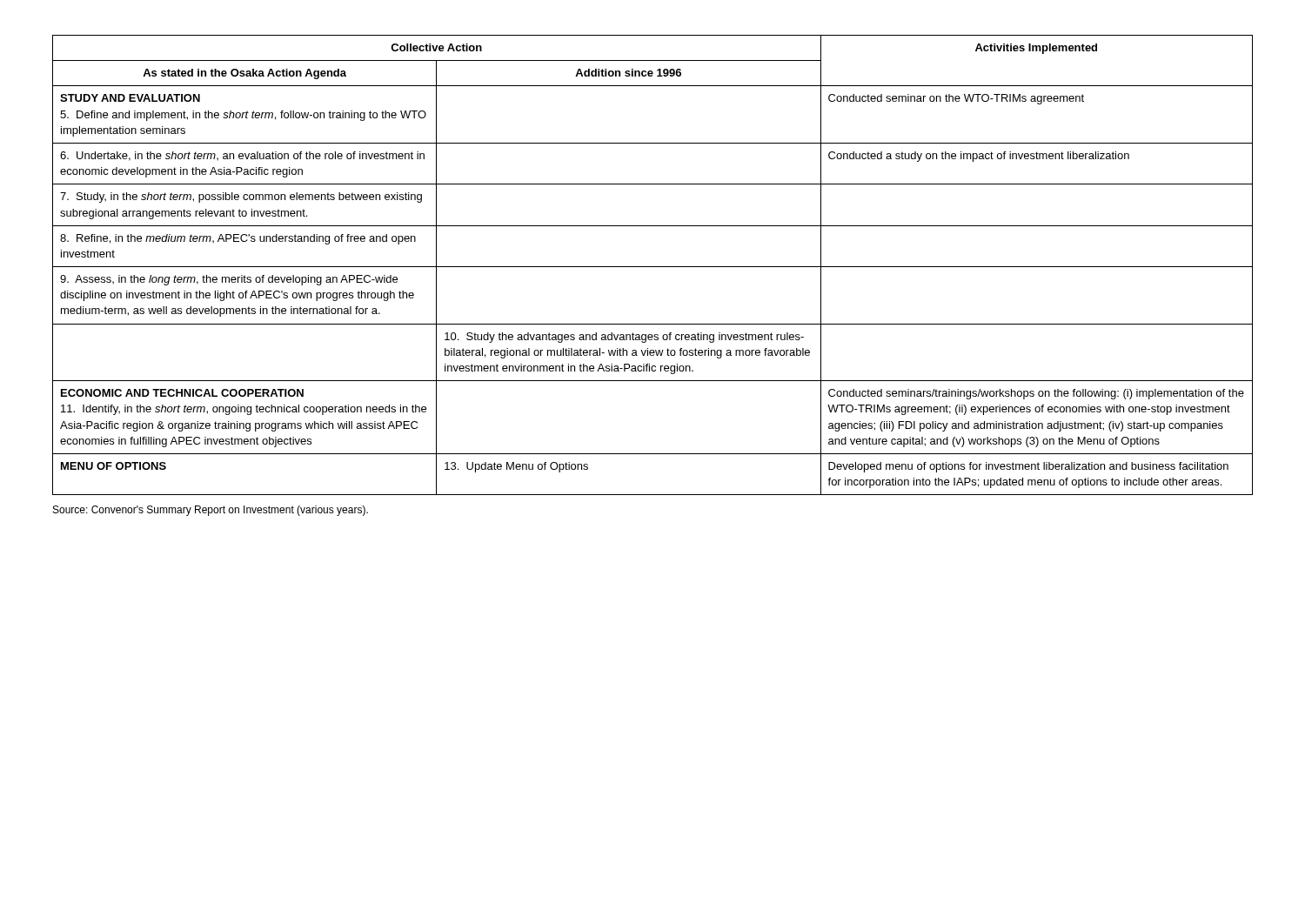Locate the block starting "Source: Convenor's Summary"

[x=210, y=510]
